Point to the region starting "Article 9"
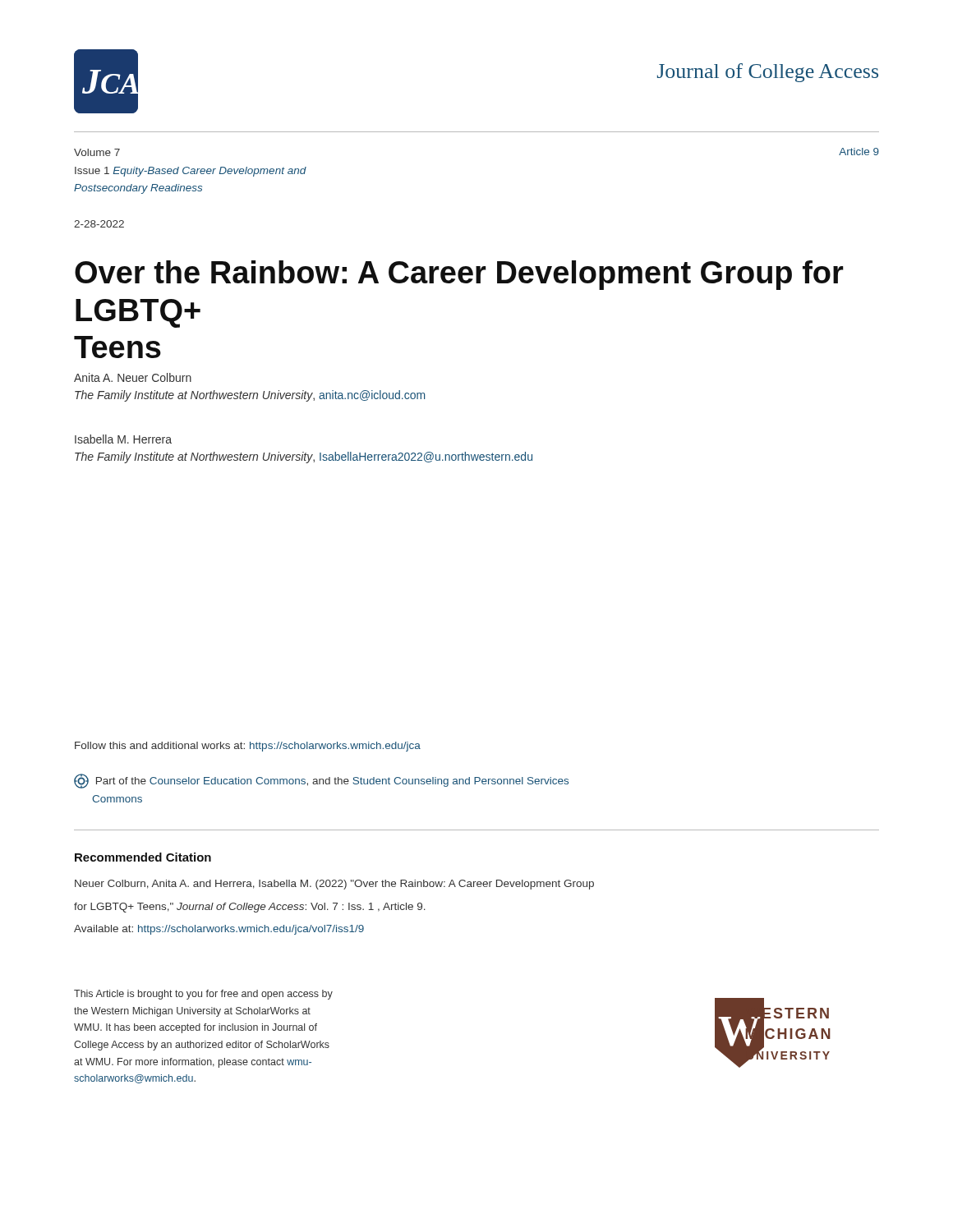This screenshot has width=953, height=1232. coord(859,152)
